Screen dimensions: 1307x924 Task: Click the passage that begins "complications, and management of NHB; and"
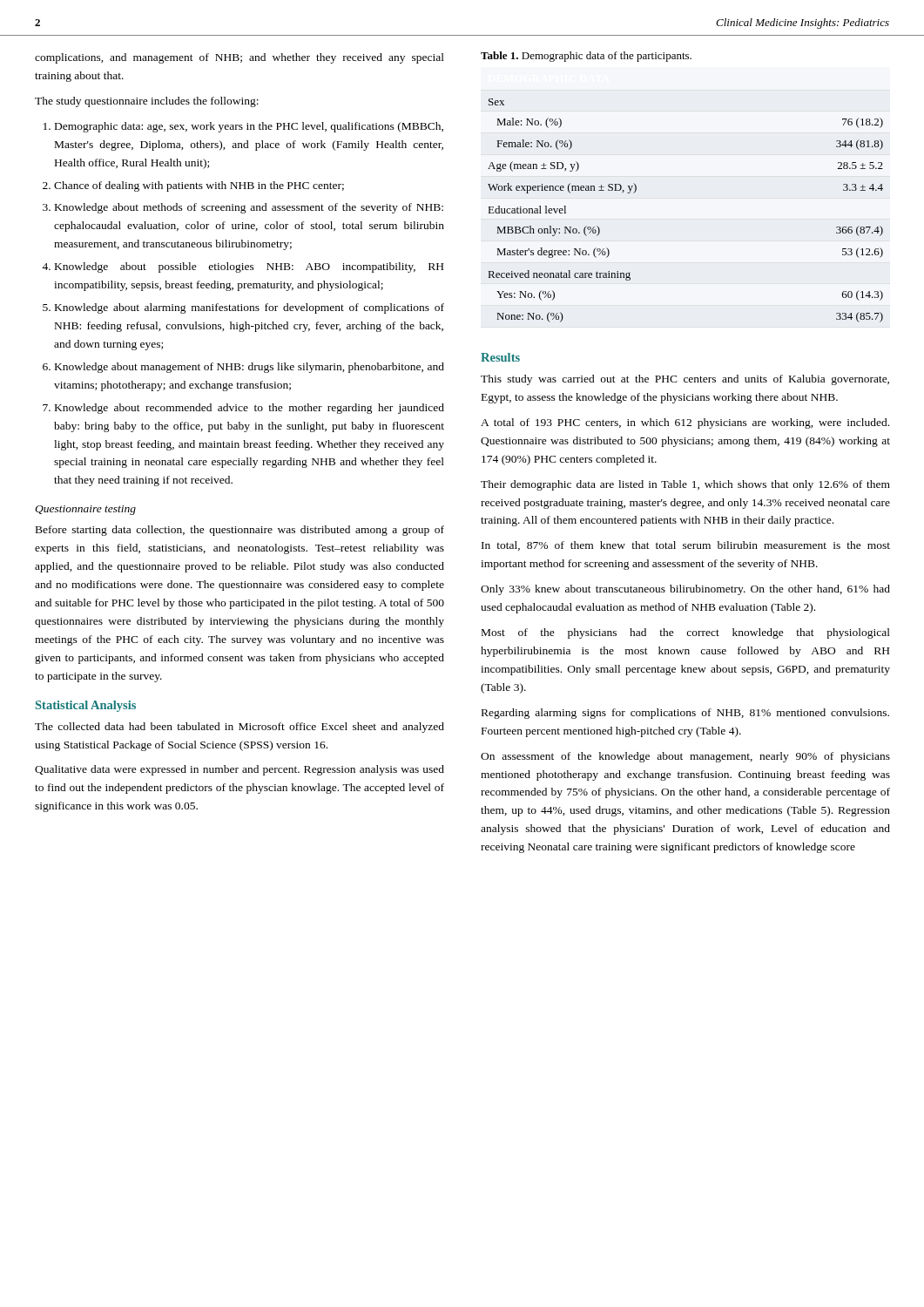239,58
